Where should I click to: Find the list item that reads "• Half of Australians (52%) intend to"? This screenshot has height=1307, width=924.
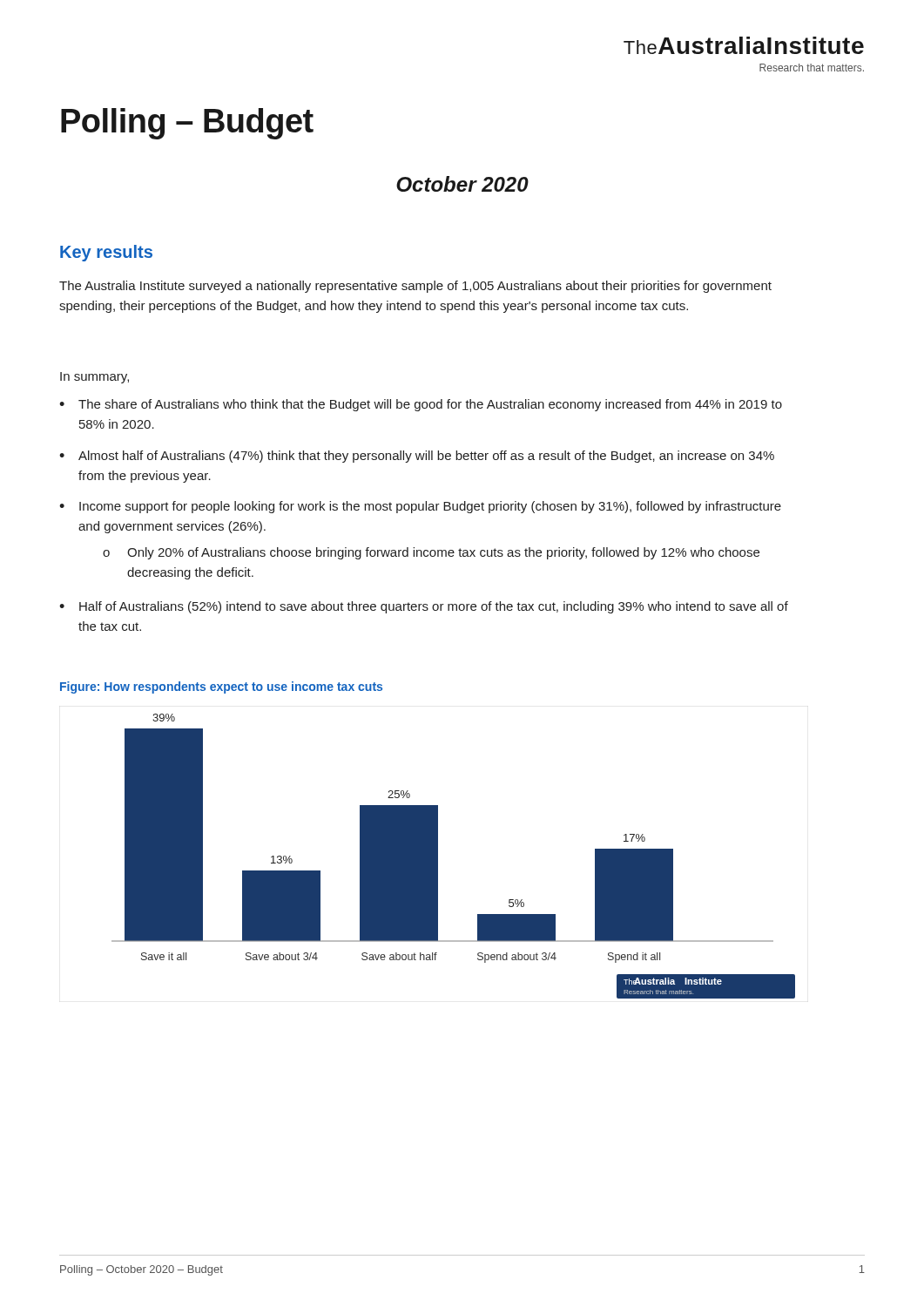pos(425,616)
